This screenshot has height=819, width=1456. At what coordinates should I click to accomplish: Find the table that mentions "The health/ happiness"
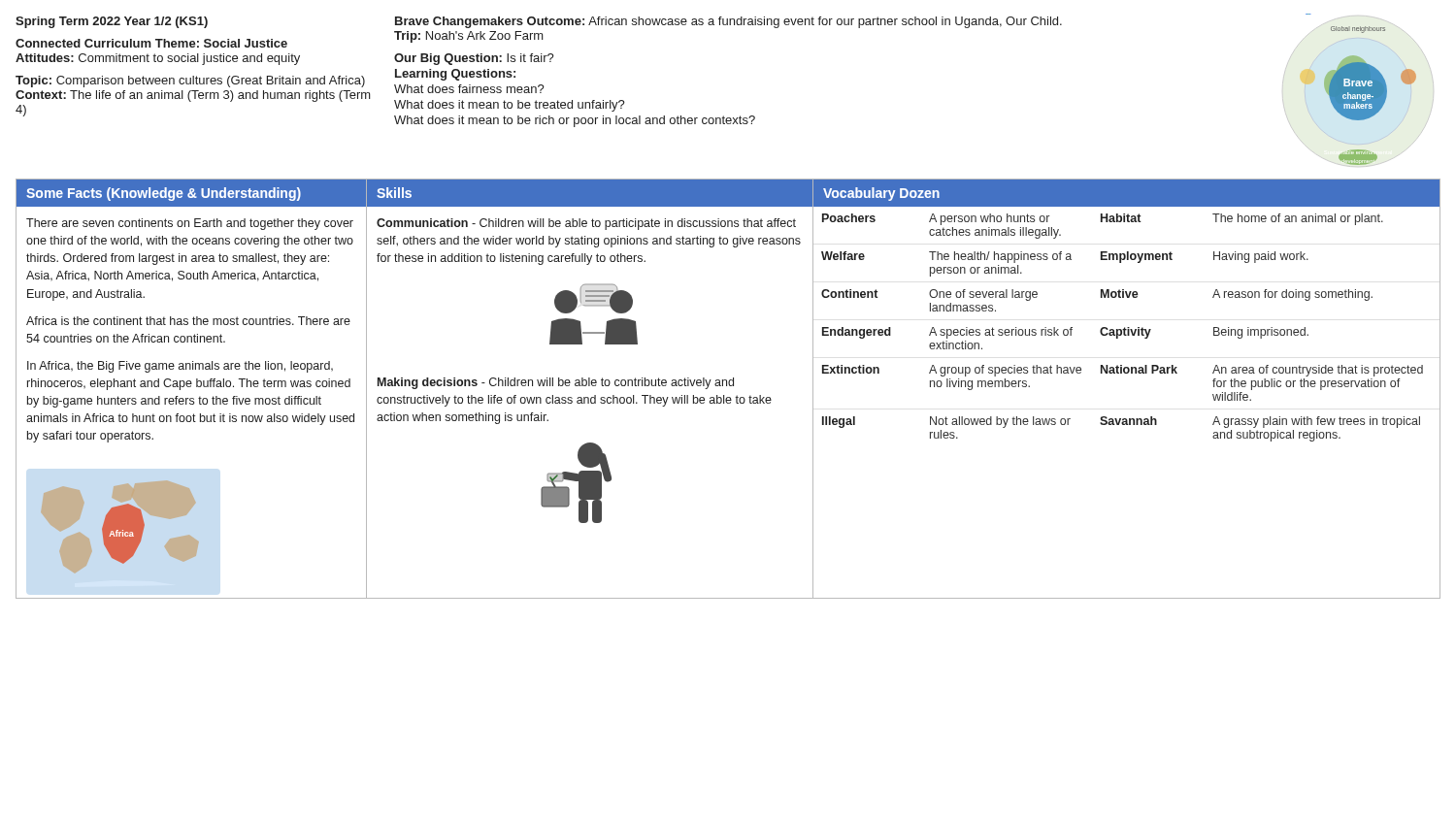click(x=1127, y=327)
